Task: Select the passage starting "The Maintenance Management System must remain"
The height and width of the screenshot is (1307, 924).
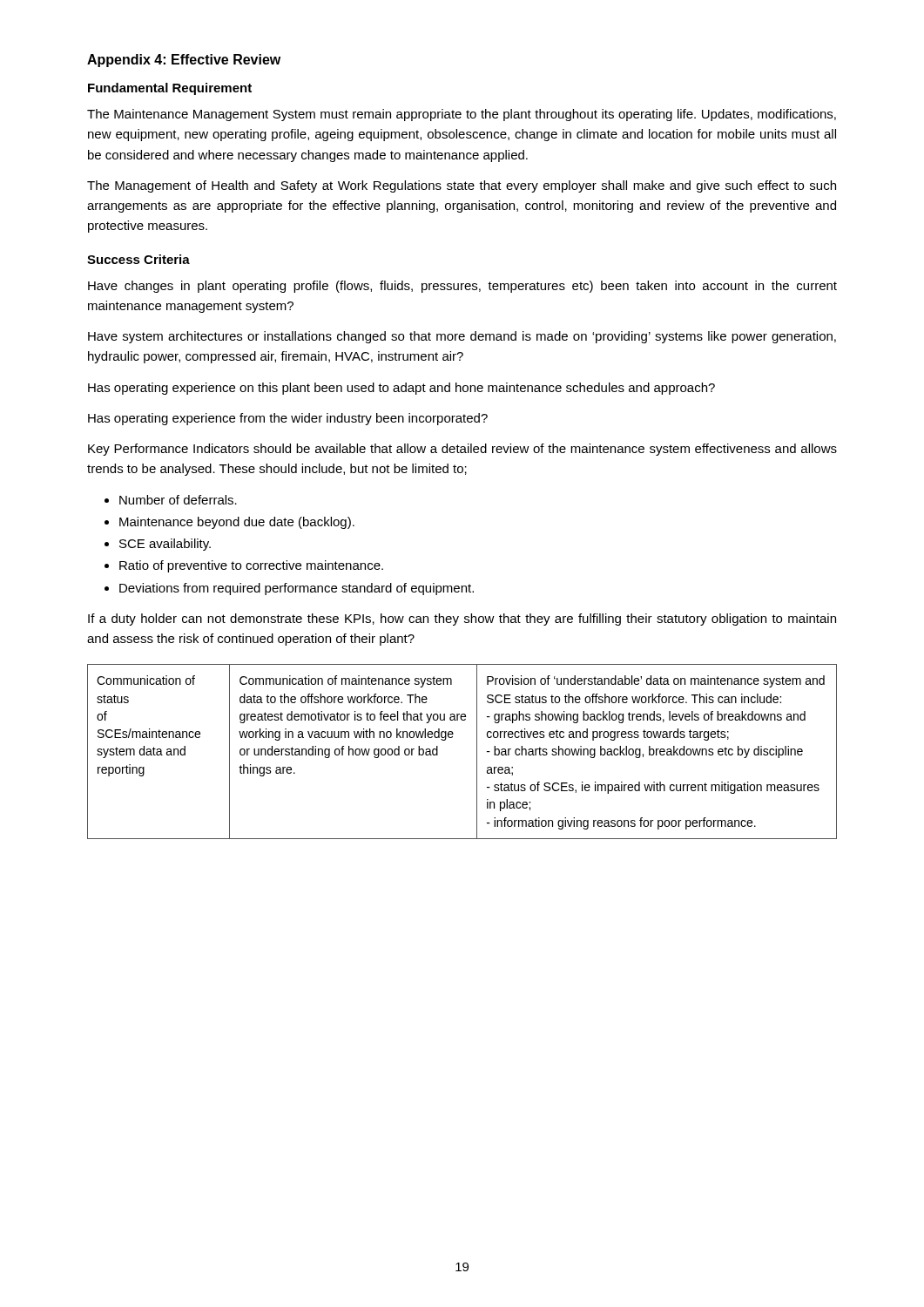Action: coord(462,134)
